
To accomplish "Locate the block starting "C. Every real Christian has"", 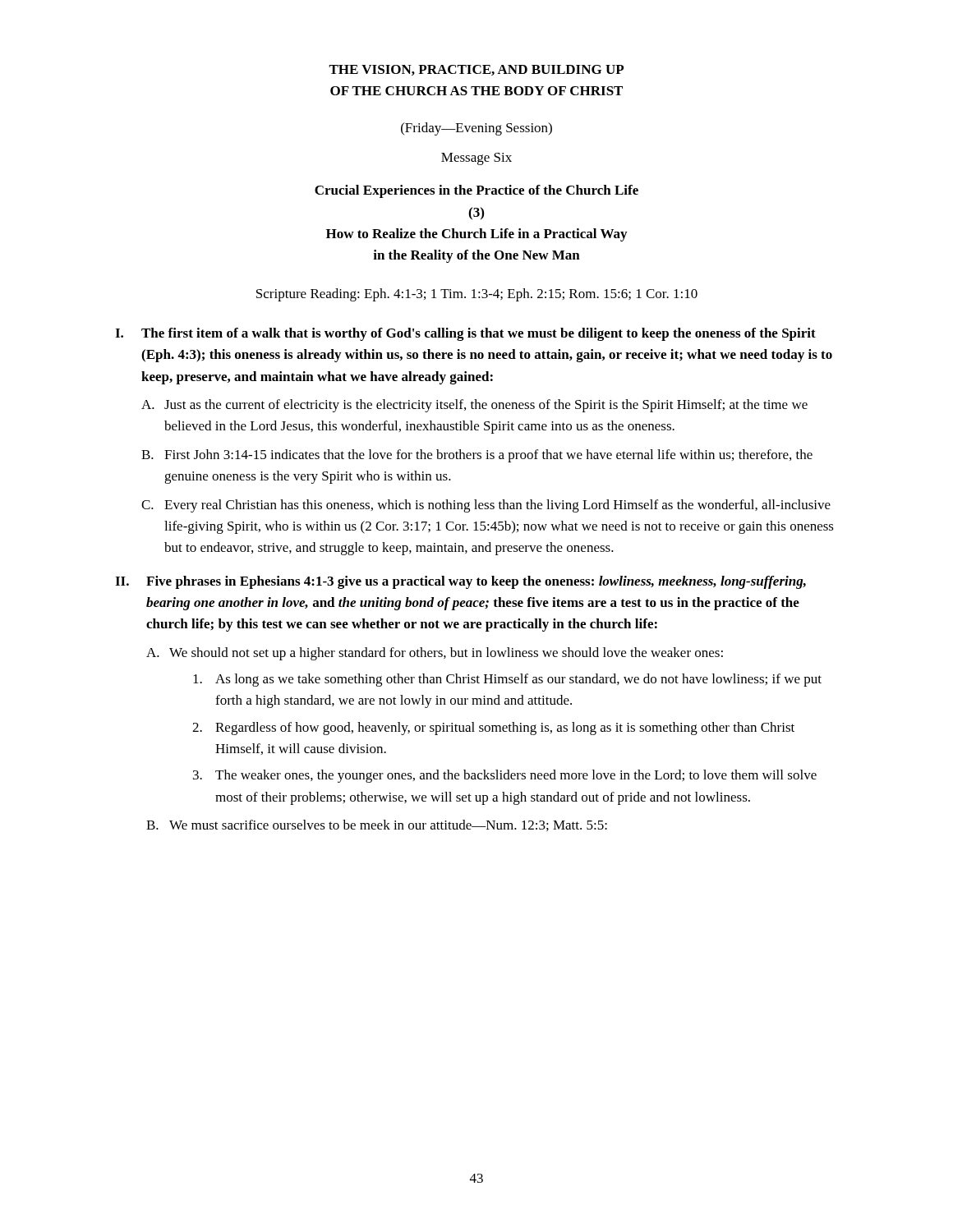I will [x=490, y=526].
